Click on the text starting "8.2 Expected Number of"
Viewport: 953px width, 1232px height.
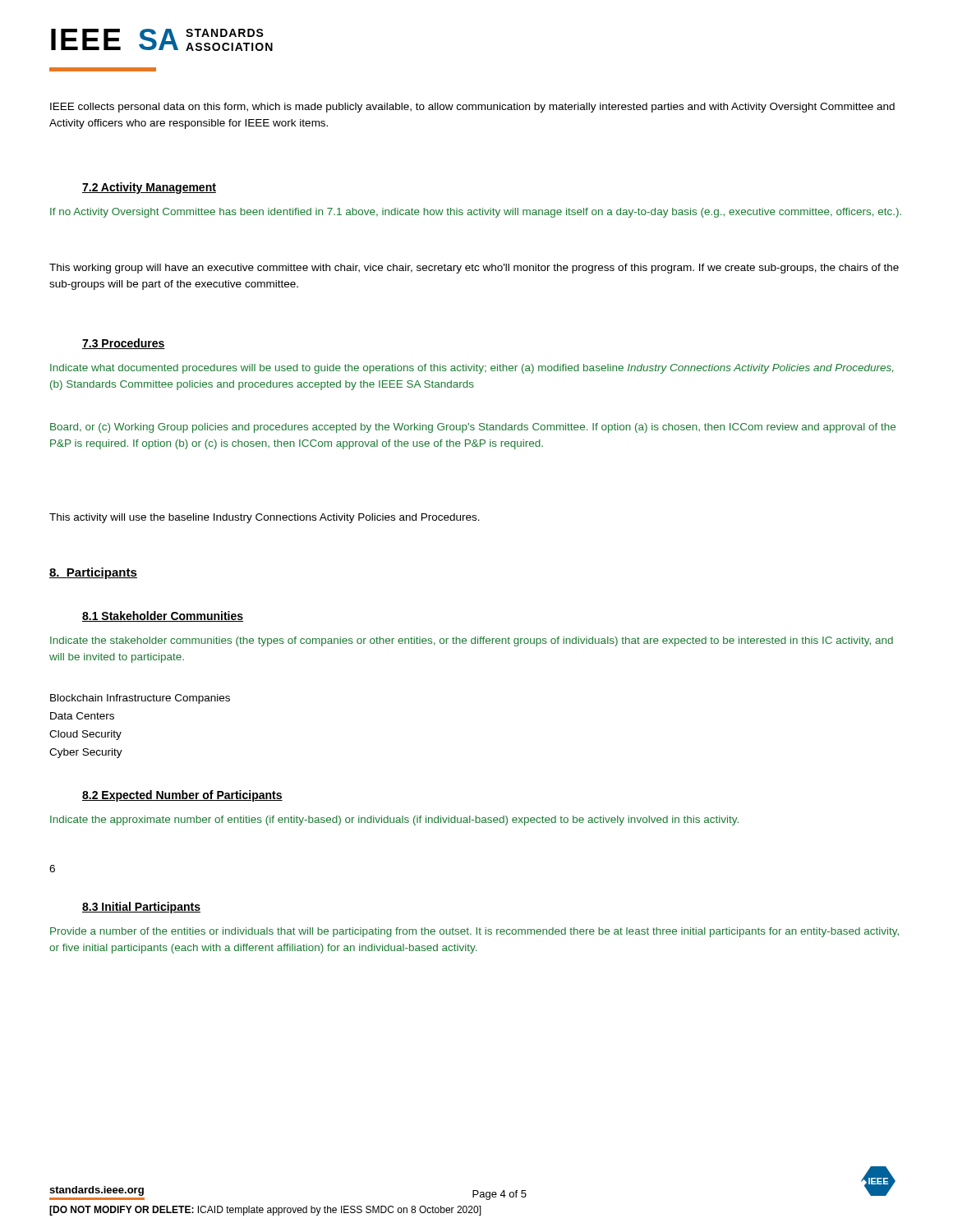(182, 795)
